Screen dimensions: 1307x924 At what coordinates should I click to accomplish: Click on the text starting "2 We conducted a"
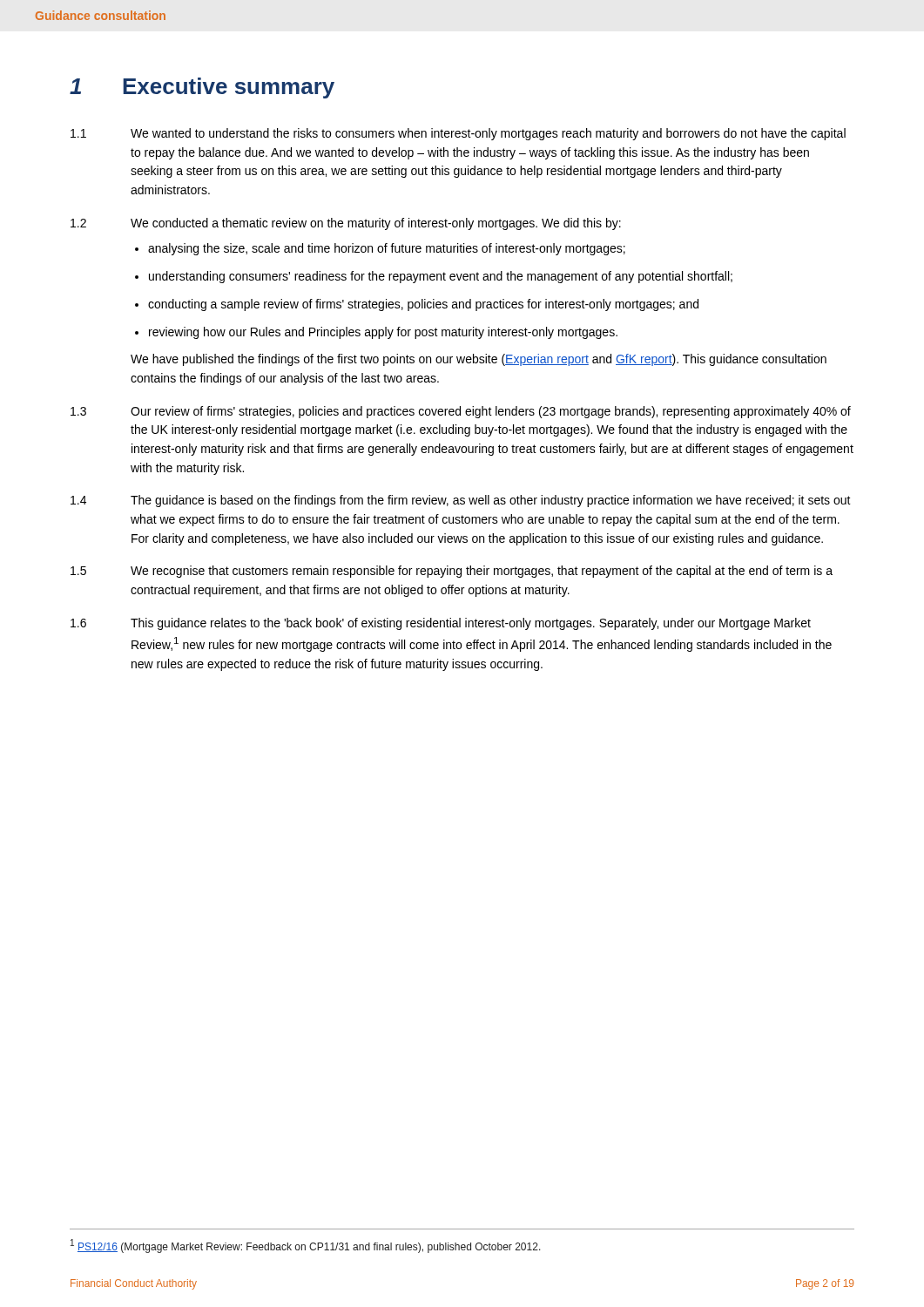(462, 301)
